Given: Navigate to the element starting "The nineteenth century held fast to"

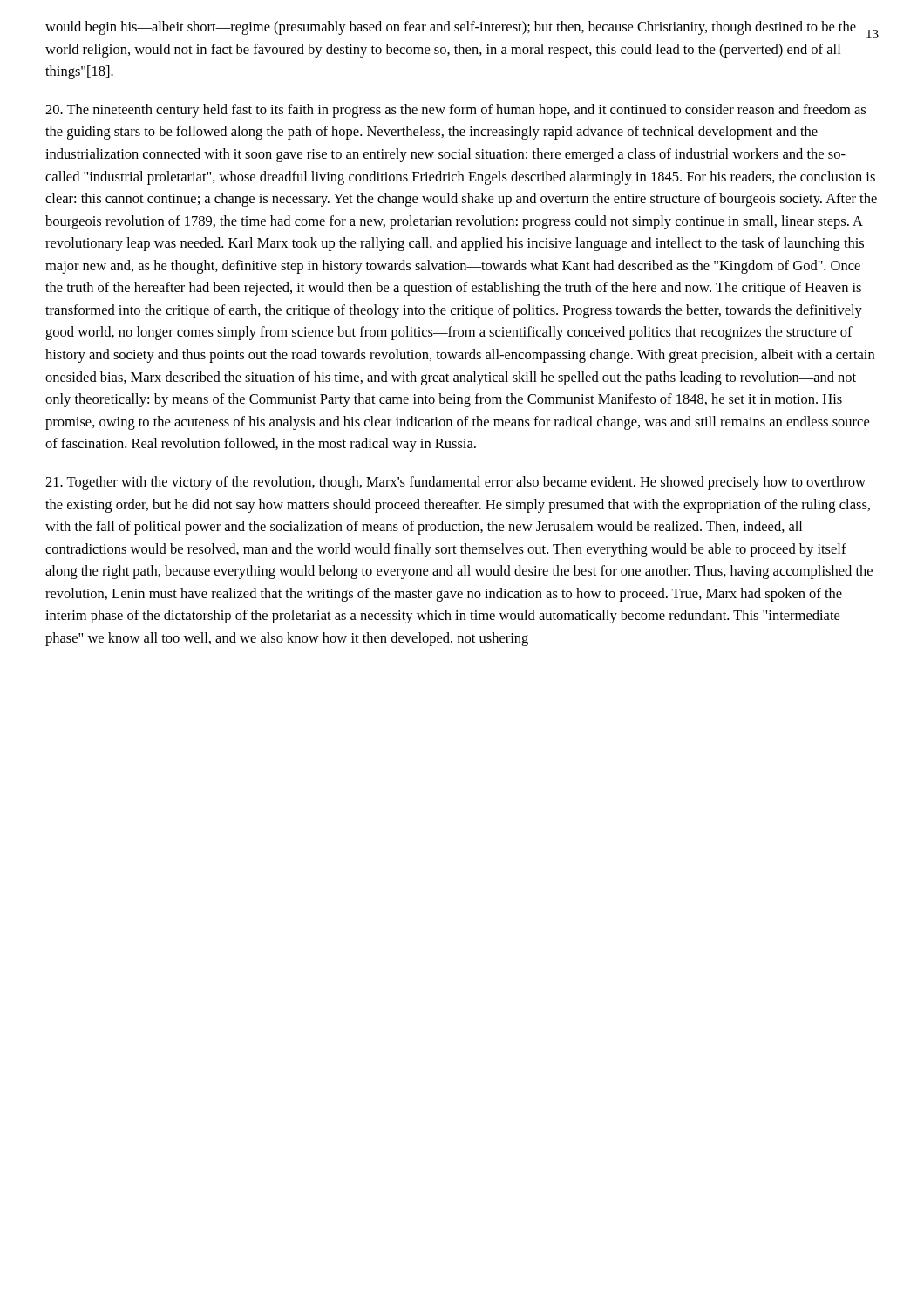Looking at the screenshot, I should (x=461, y=276).
